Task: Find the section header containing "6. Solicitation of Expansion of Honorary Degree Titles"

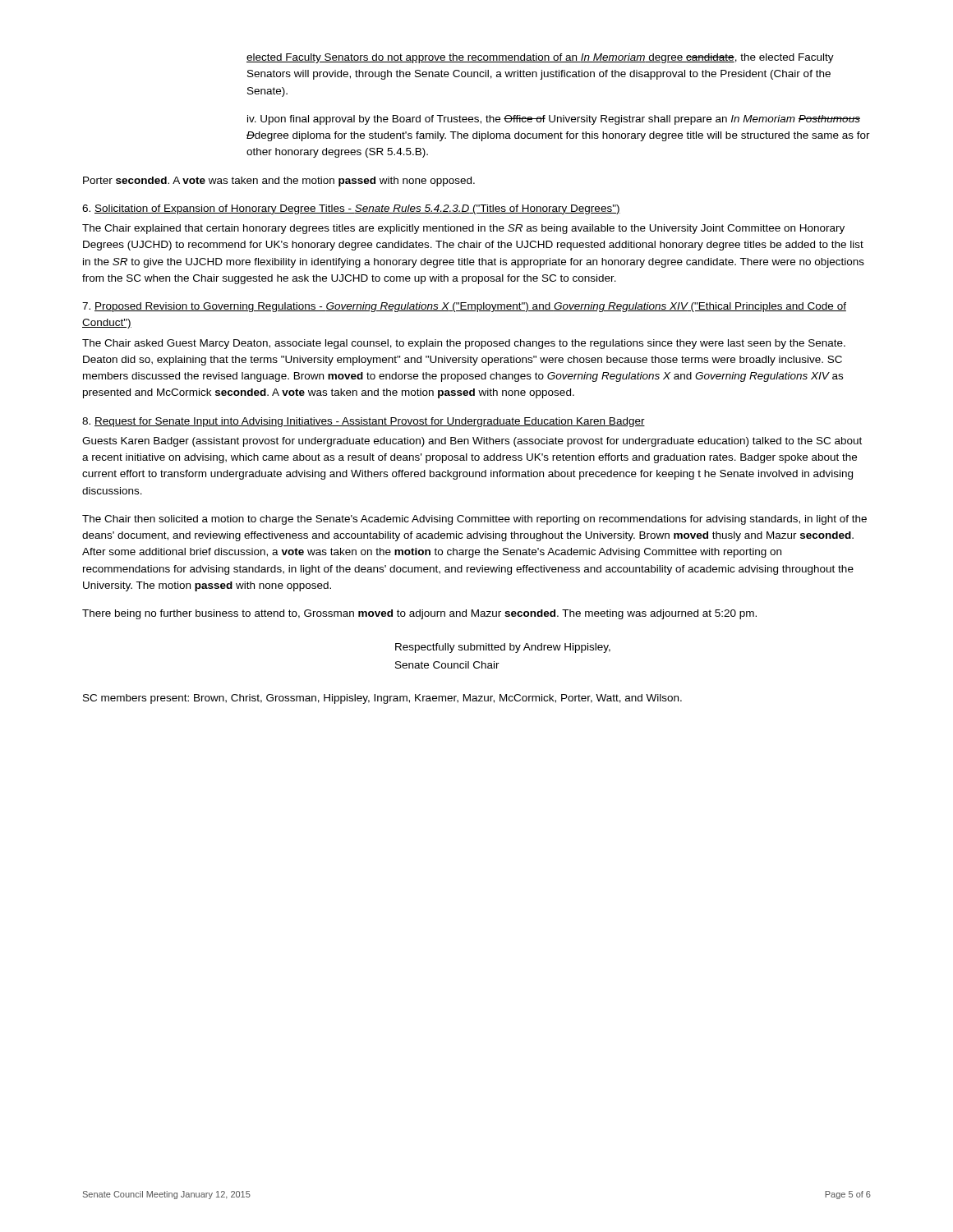Action: pos(351,208)
